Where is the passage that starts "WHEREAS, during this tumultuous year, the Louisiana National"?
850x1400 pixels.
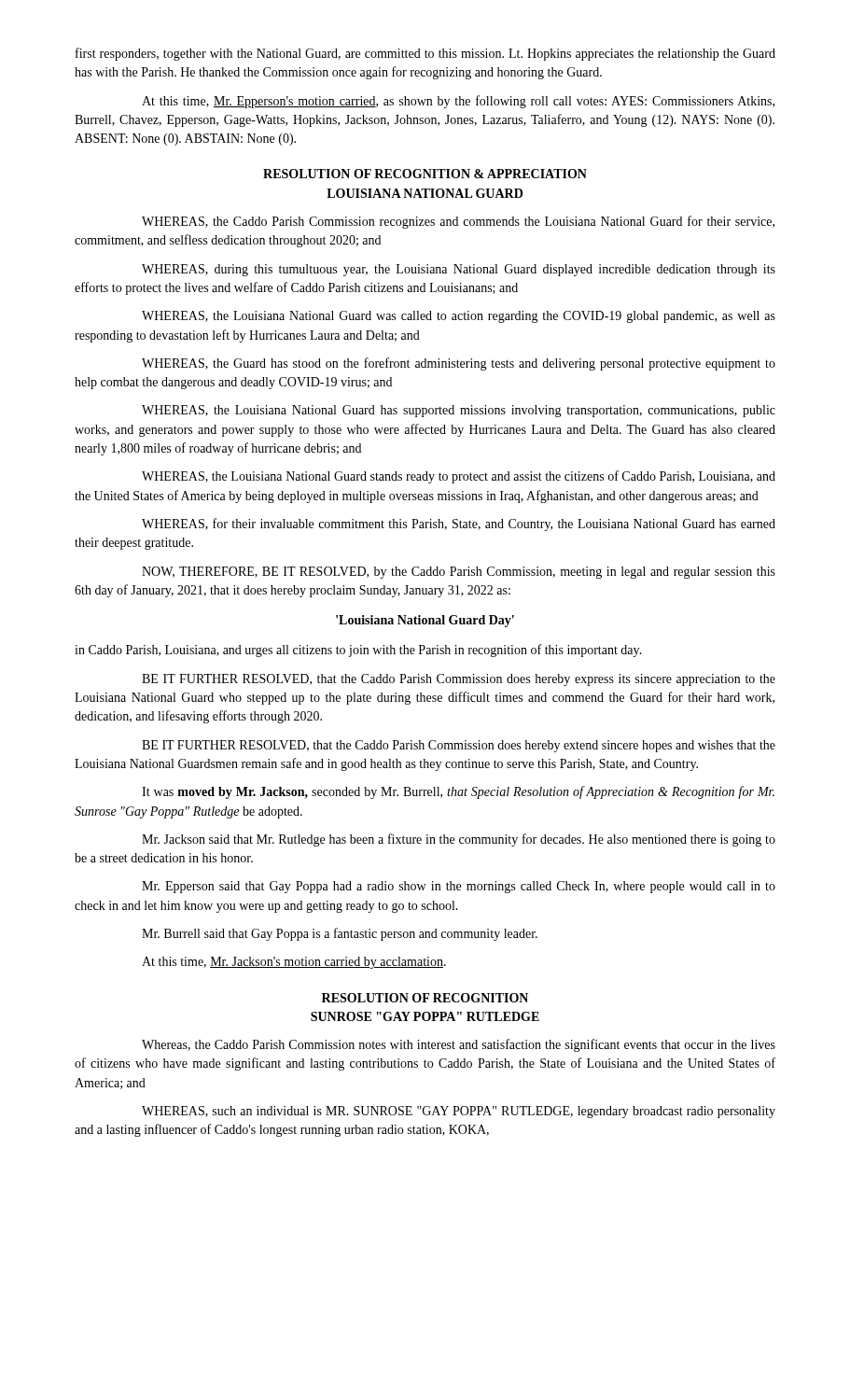[x=425, y=278]
